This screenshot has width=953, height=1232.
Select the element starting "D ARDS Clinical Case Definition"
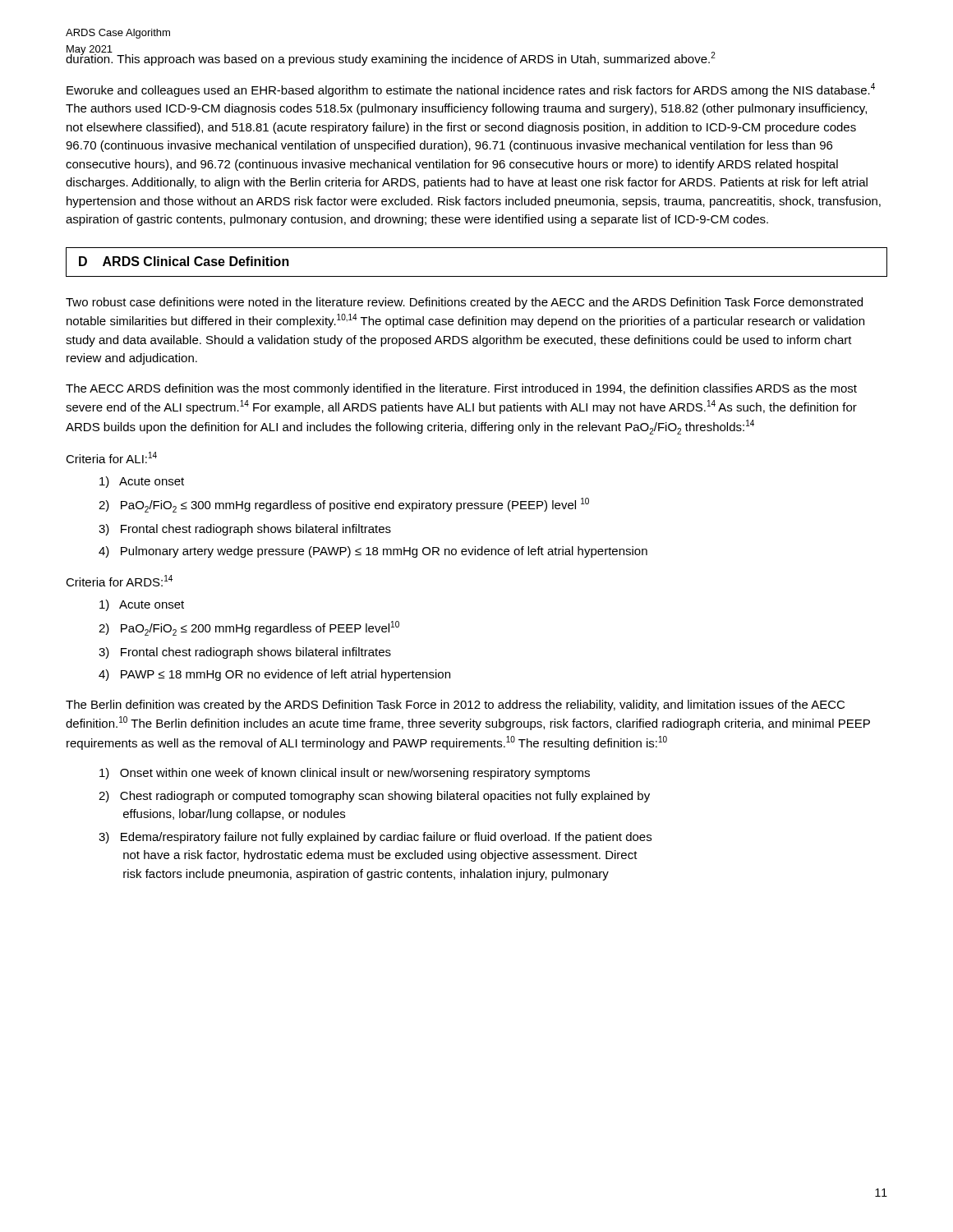(184, 262)
